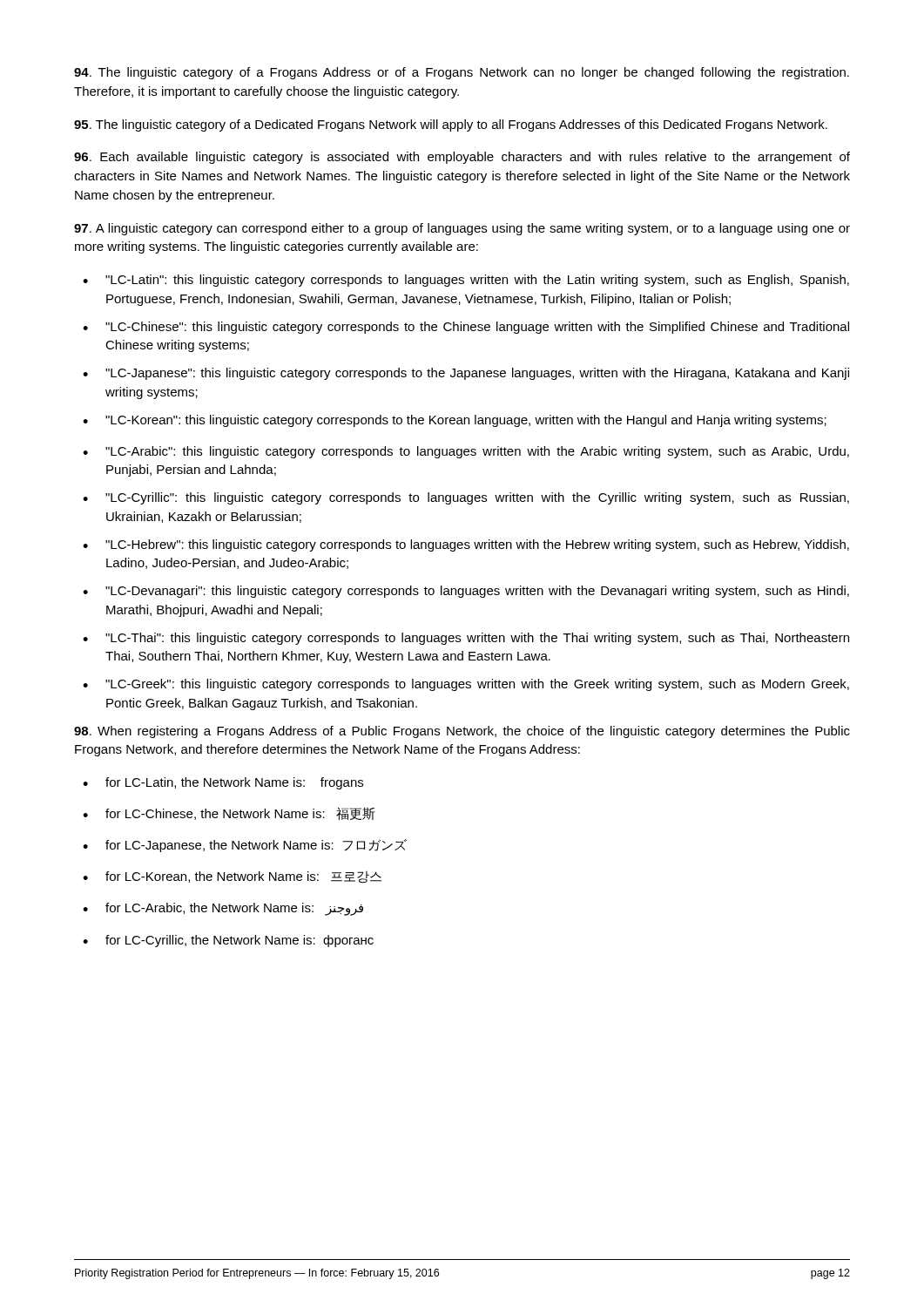The height and width of the screenshot is (1307, 924).
Task: Click on the text block that reads "The linguistic category of a Frogans Address"
Action: (x=462, y=81)
